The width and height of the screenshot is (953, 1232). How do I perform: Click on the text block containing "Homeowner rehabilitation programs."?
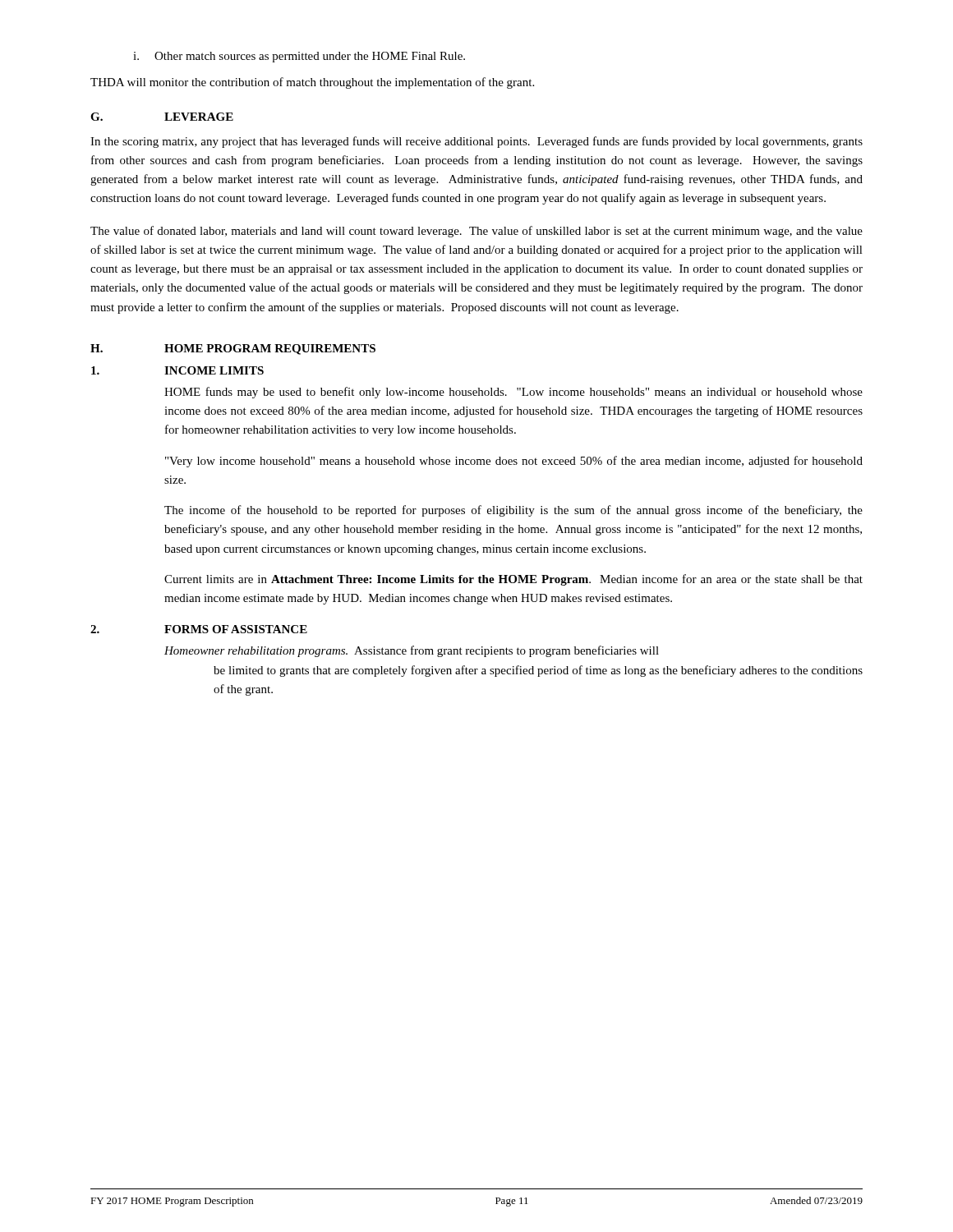pyautogui.click(x=513, y=670)
